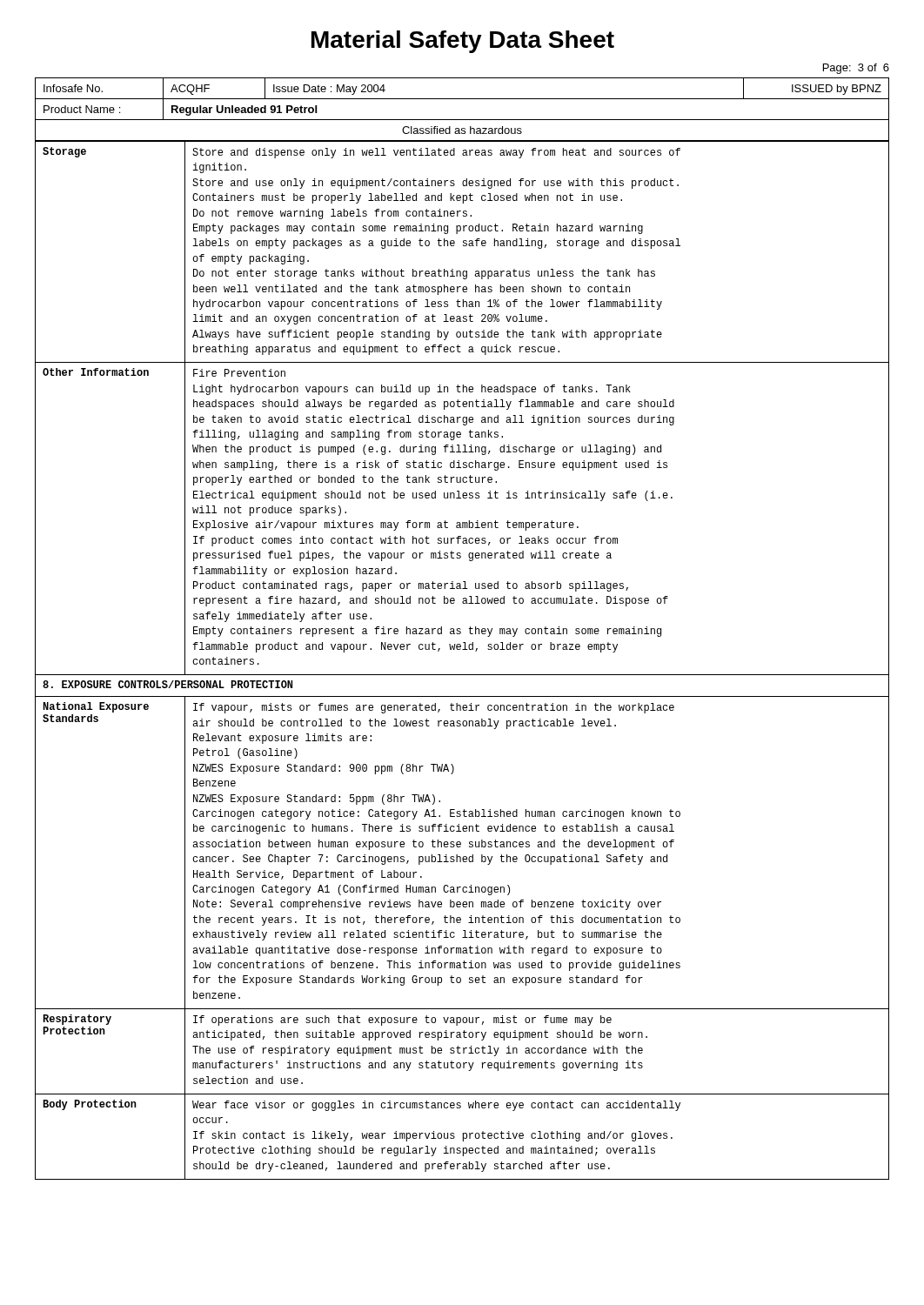Navigate to the text block starting "8. EXPOSURE CONTROLS/PERSONAL"
924x1305 pixels.
168,686
